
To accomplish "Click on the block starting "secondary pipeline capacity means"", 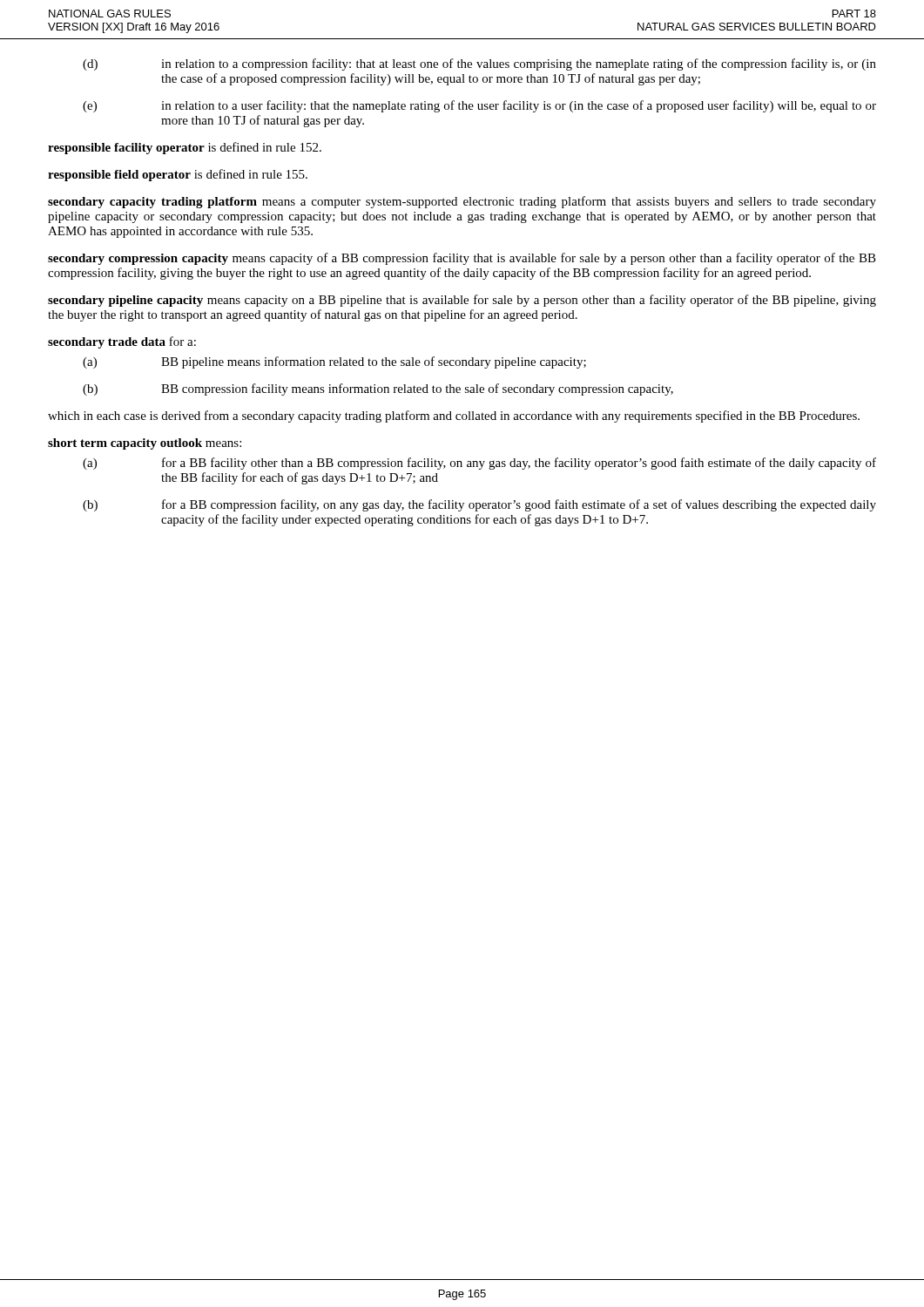I will tap(462, 307).
